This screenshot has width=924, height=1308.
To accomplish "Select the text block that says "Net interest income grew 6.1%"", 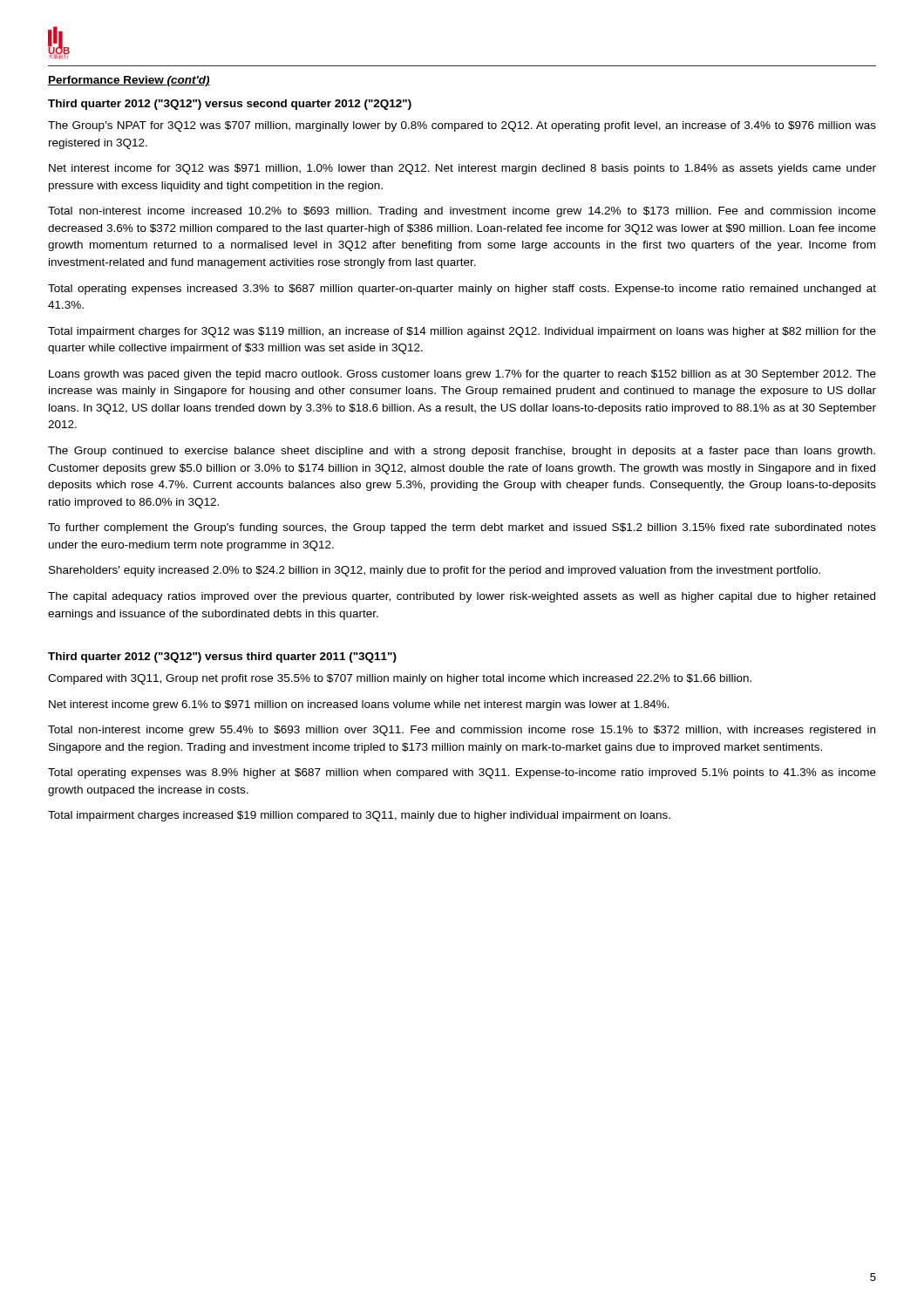I will coord(359,704).
